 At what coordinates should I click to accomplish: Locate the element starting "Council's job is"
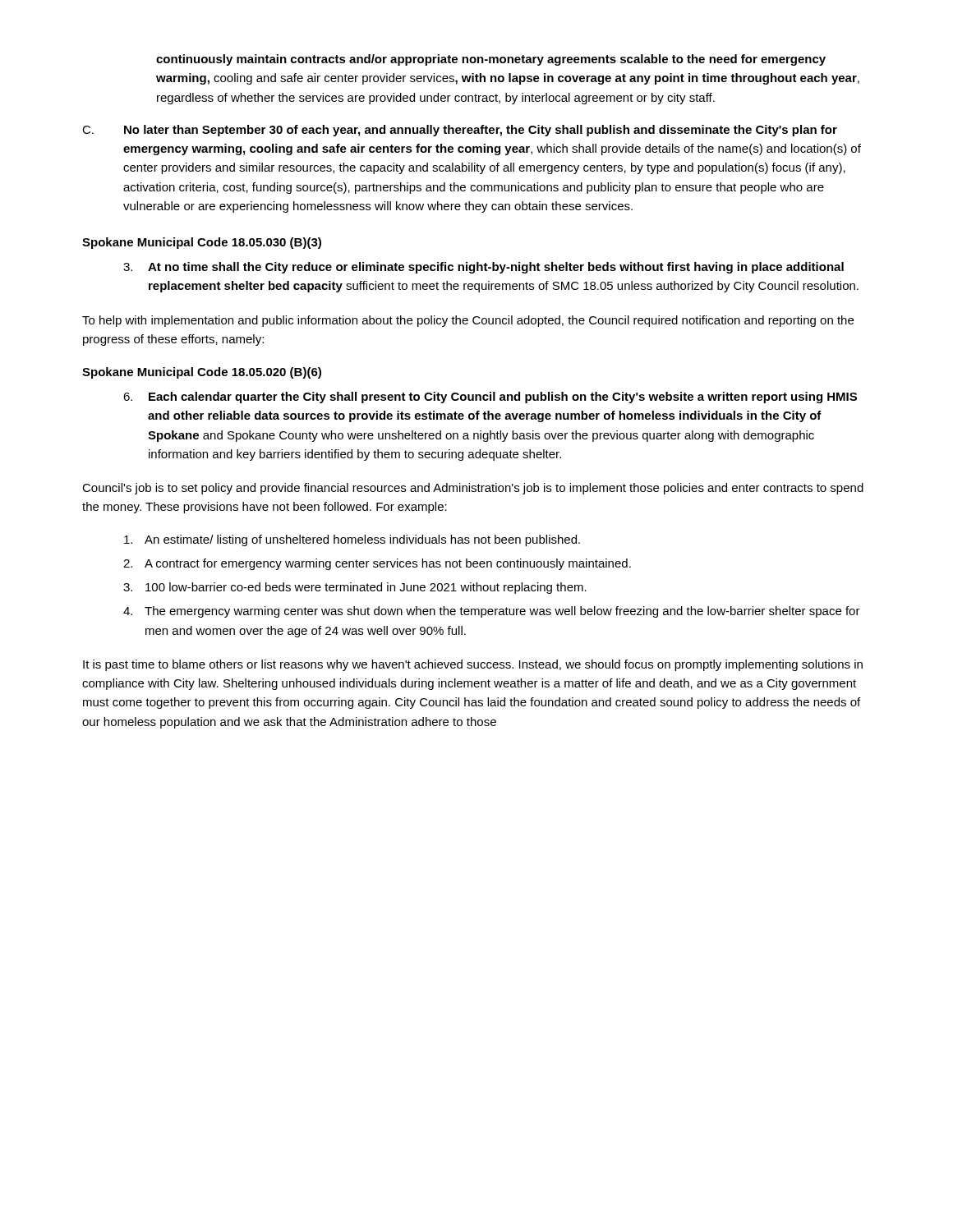473,497
